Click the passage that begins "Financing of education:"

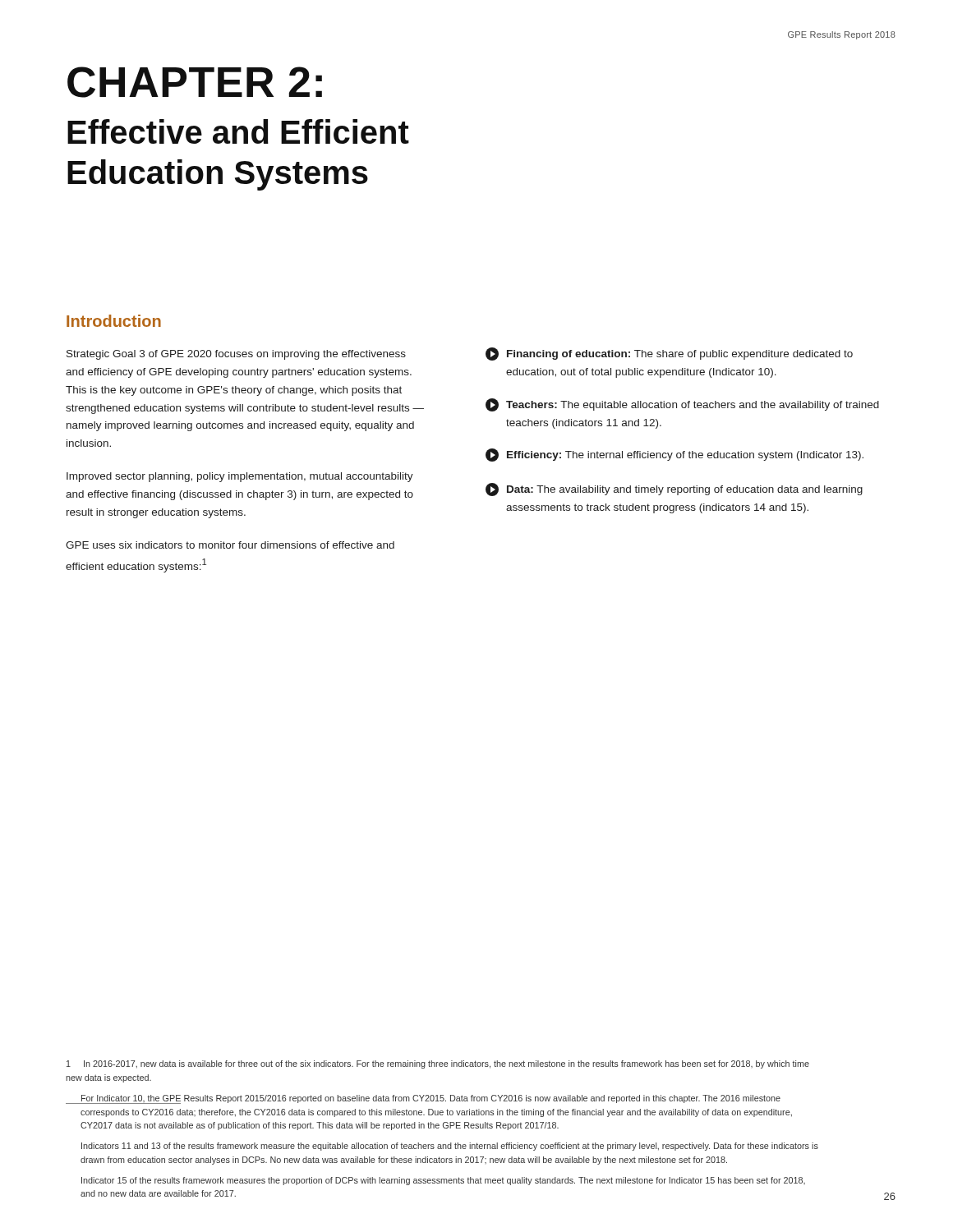[x=686, y=363]
